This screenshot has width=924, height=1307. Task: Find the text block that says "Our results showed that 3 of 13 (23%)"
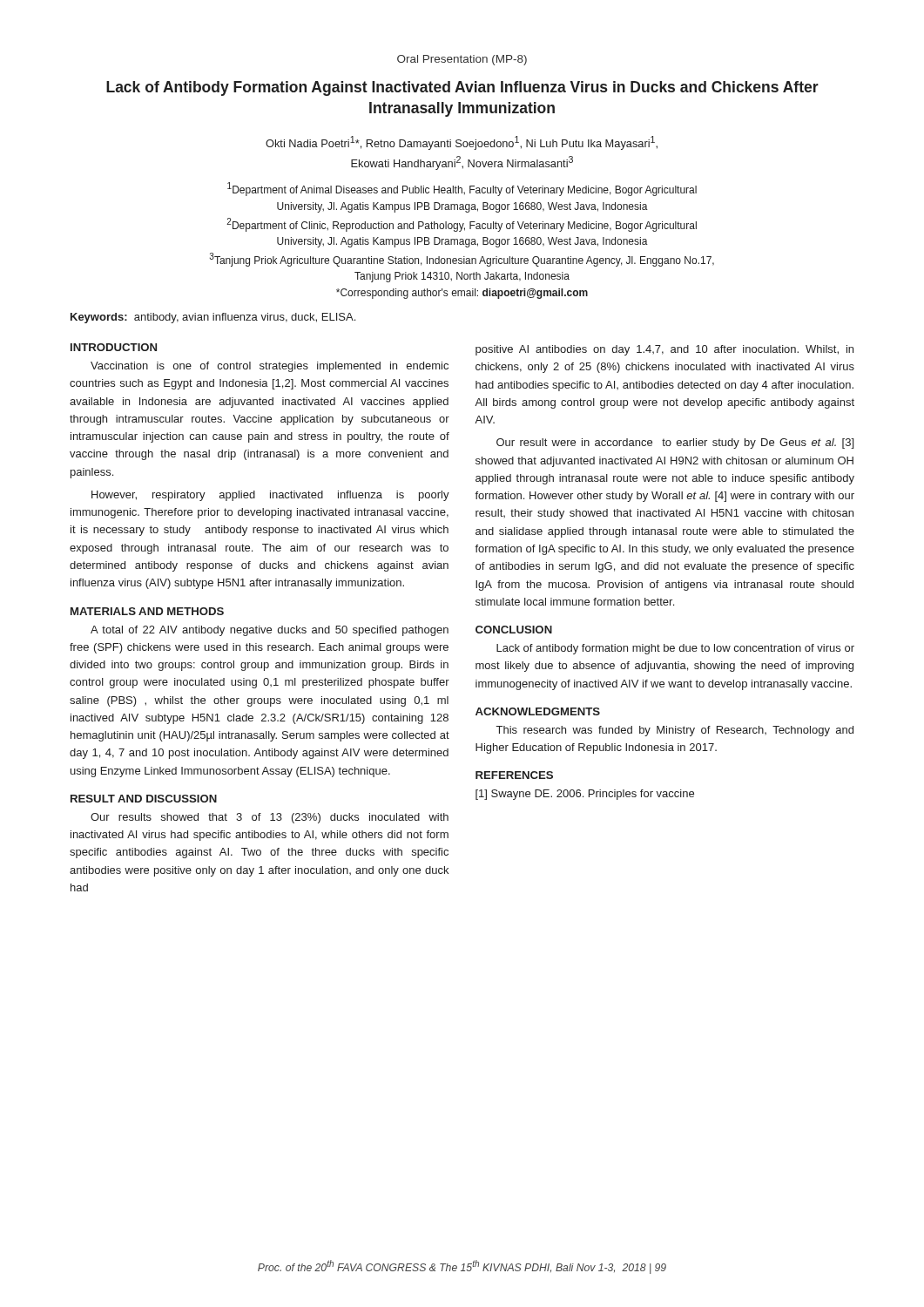coord(259,853)
